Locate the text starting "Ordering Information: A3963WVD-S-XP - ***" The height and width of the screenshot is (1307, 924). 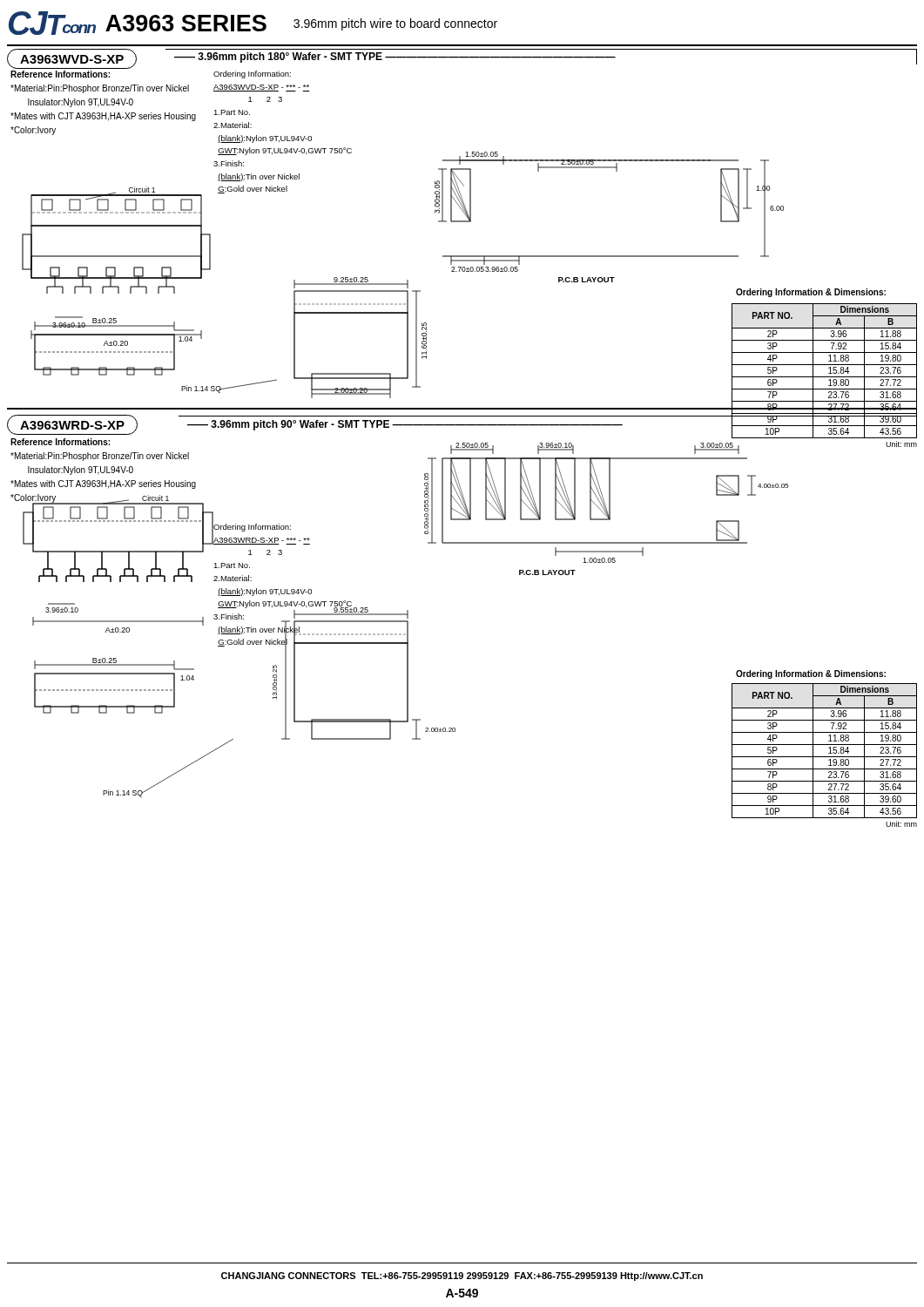[283, 131]
